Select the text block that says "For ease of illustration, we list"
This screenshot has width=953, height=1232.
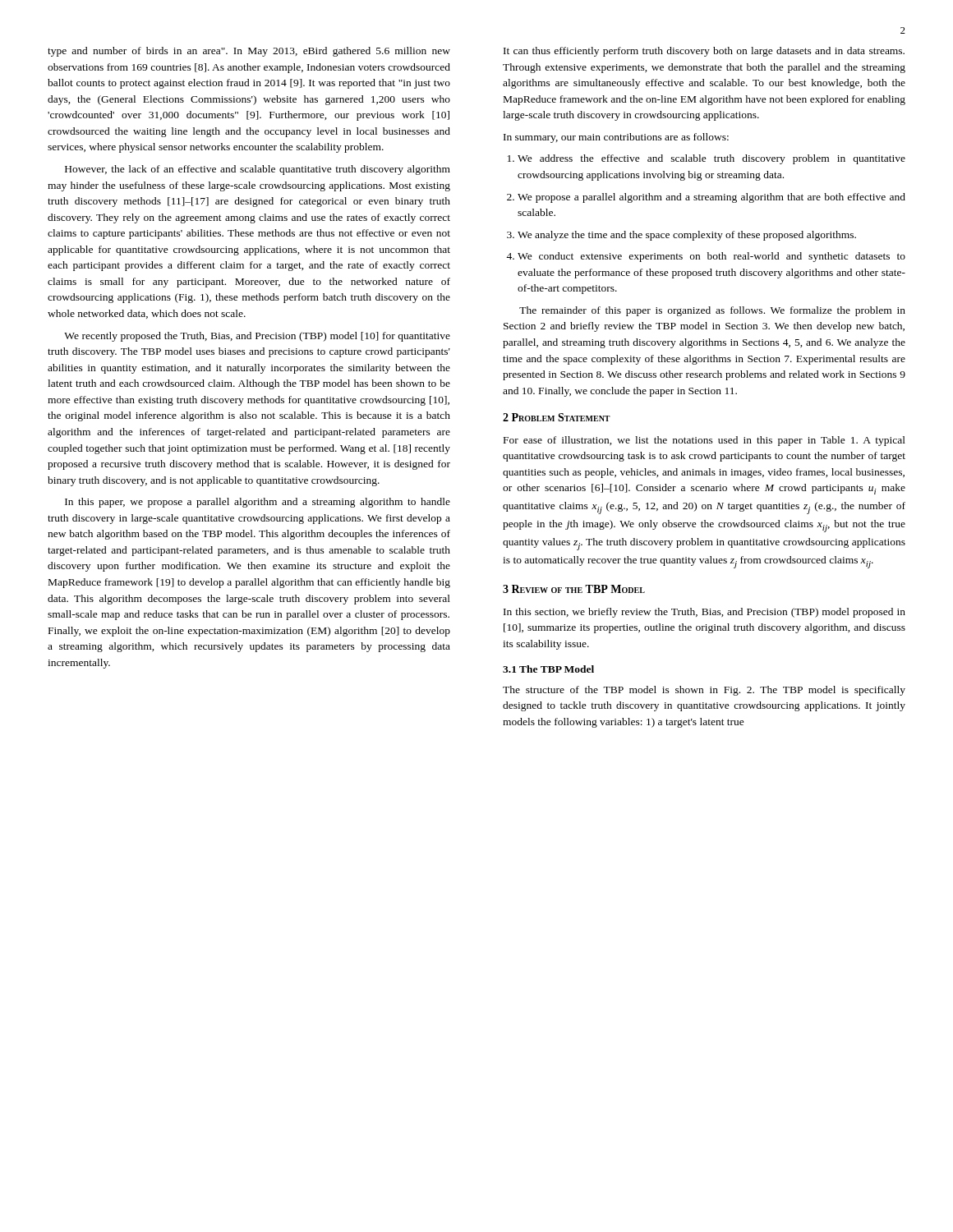point(704,501)
